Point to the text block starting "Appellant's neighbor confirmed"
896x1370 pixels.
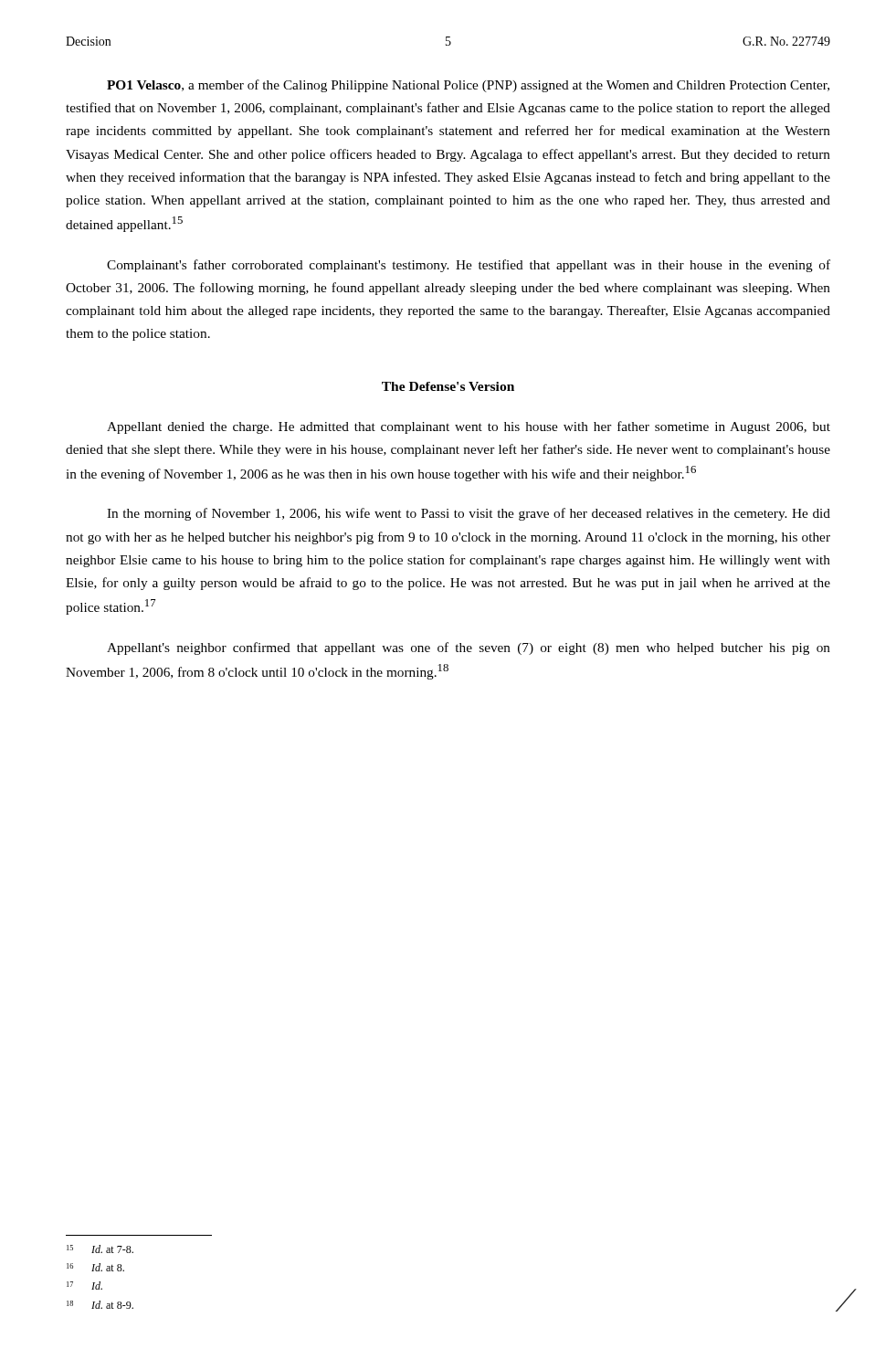(x=448, y=659)
